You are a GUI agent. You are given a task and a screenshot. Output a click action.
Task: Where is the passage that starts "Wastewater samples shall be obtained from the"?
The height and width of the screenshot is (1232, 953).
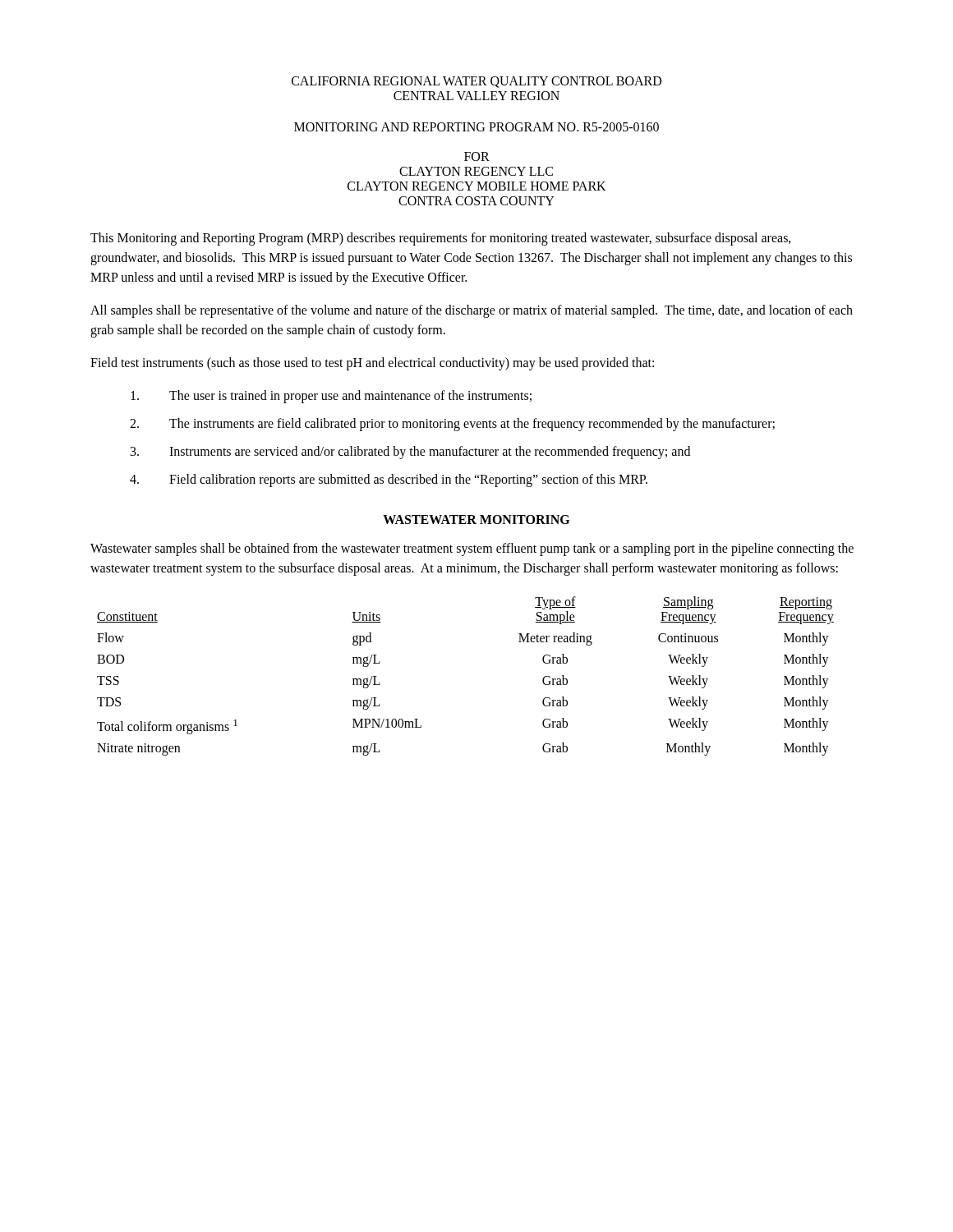click(472, 558)
